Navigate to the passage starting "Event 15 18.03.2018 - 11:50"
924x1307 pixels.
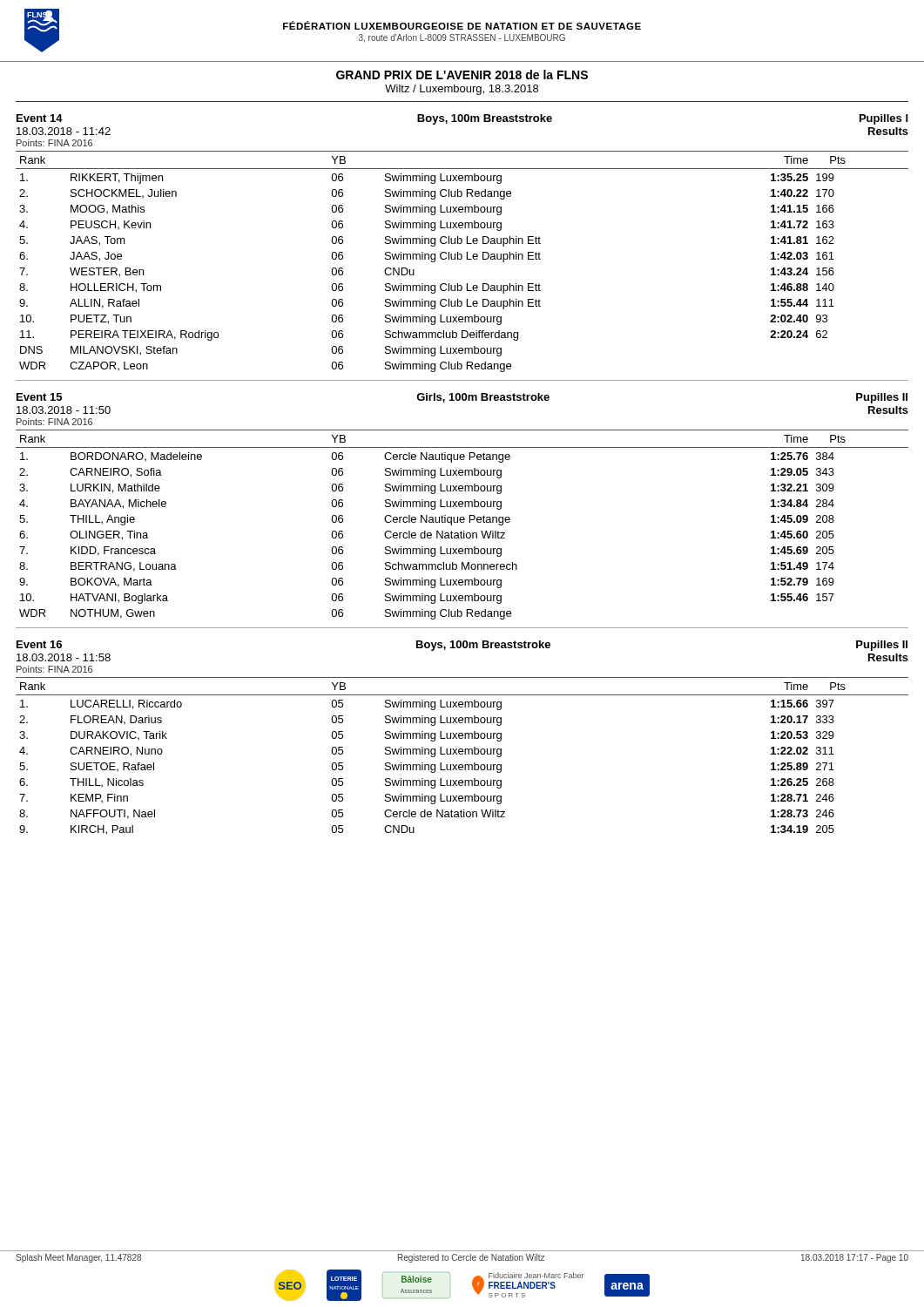(x=462, y=403)
